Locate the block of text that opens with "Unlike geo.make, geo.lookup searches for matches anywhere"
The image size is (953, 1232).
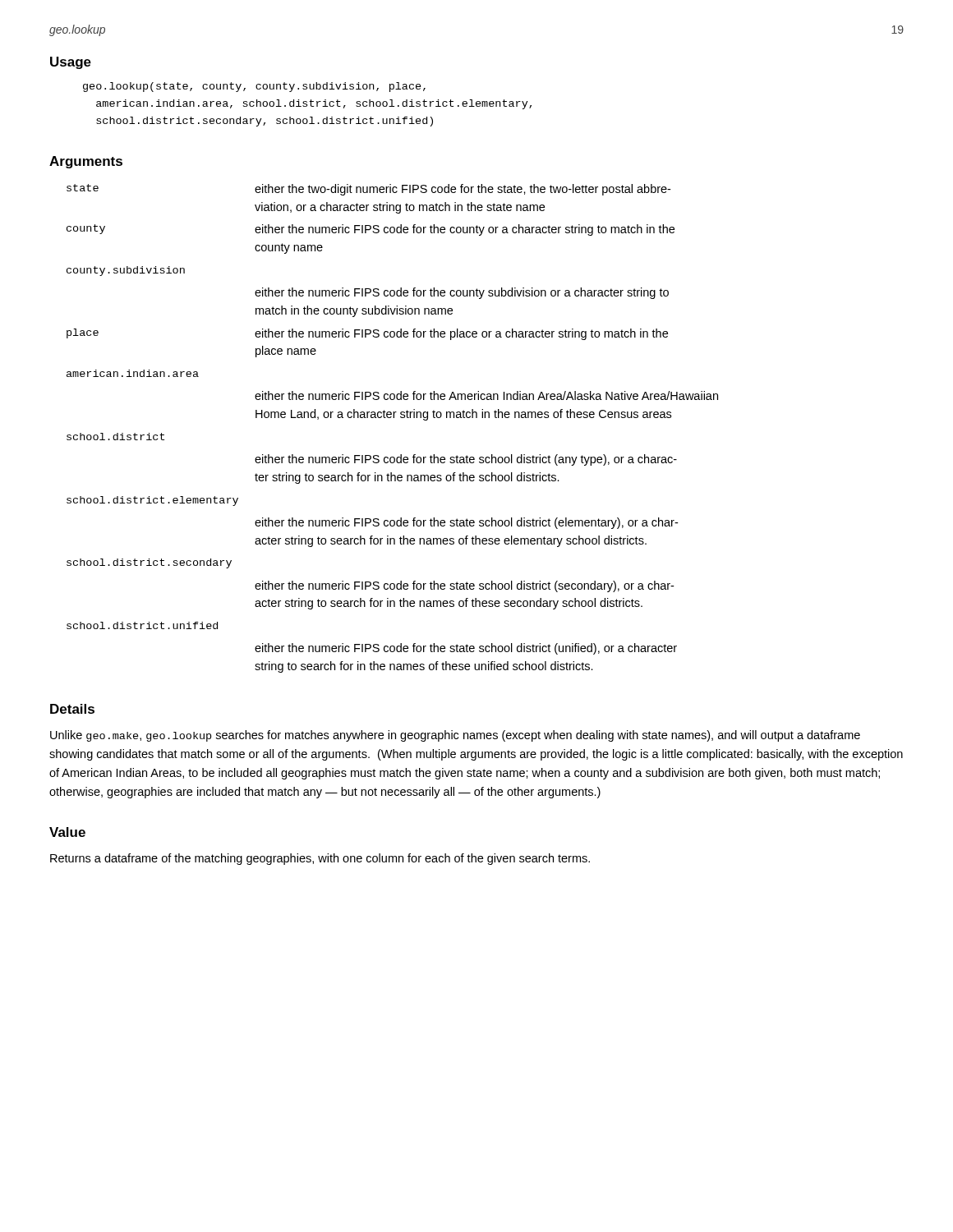(476, 763)
